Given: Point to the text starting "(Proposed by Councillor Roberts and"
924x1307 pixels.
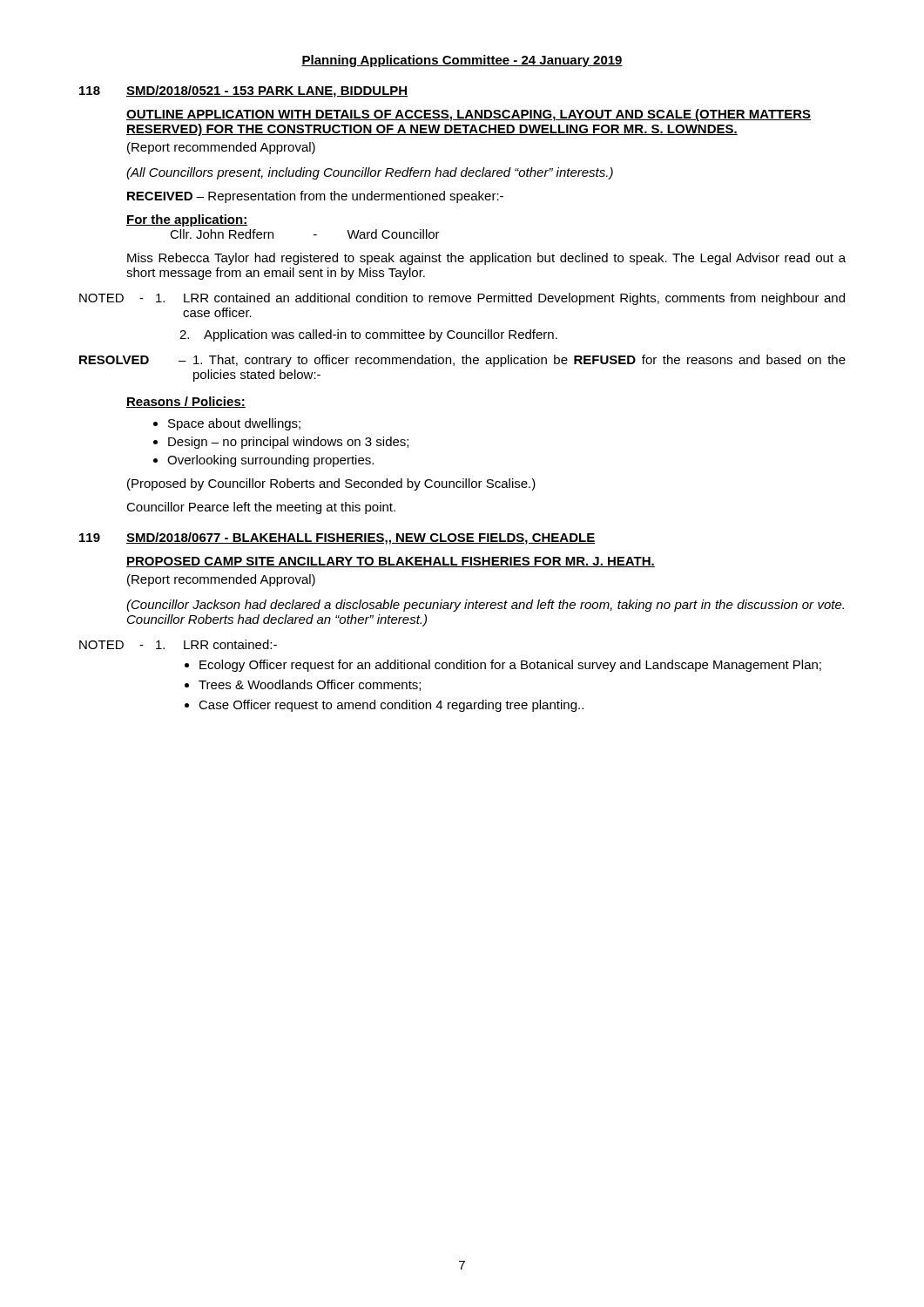Looking at the screenshot, I should pyautogui.click(x=331, y=483).
